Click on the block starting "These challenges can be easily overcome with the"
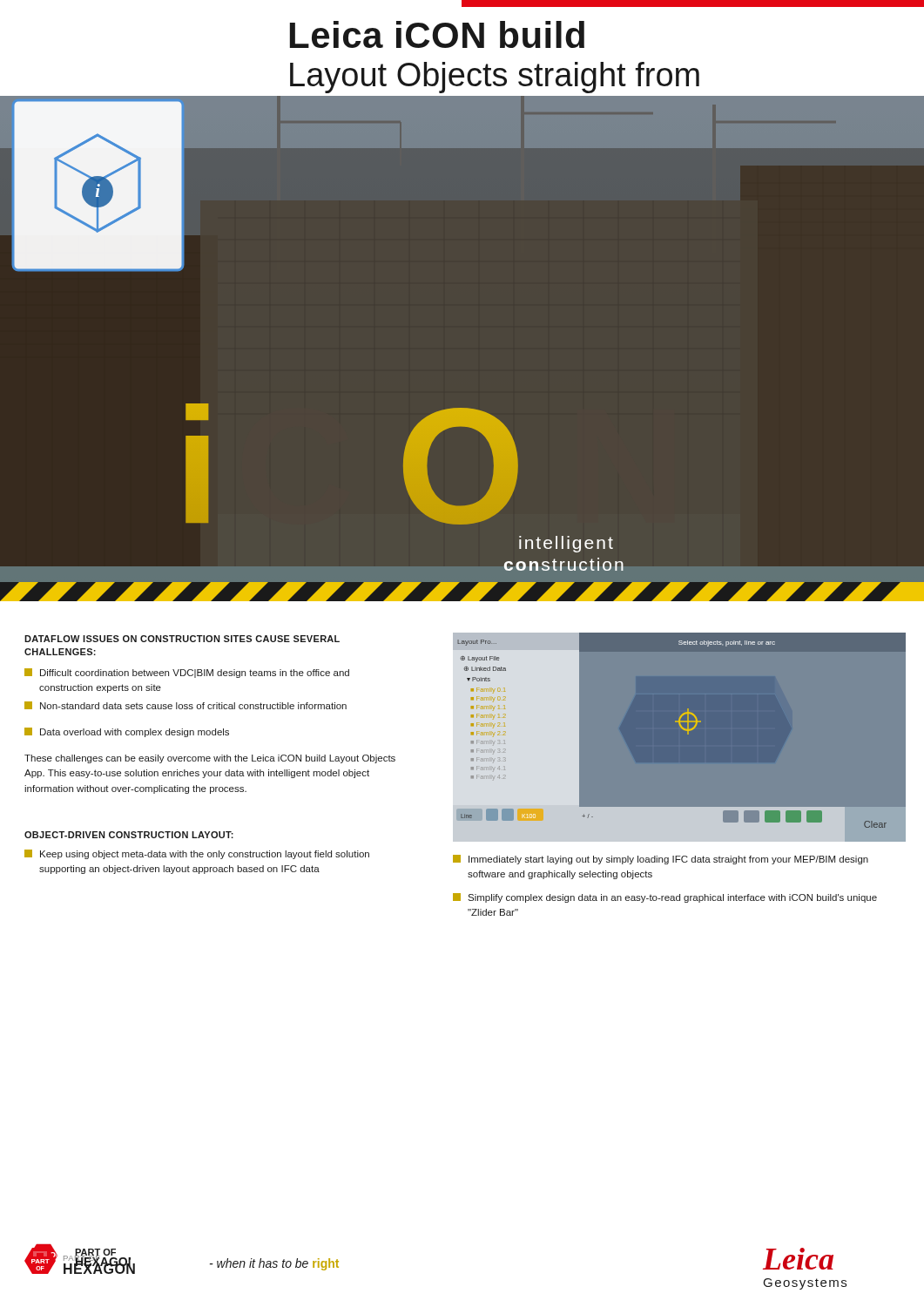924x1307 pixels. 210,773
